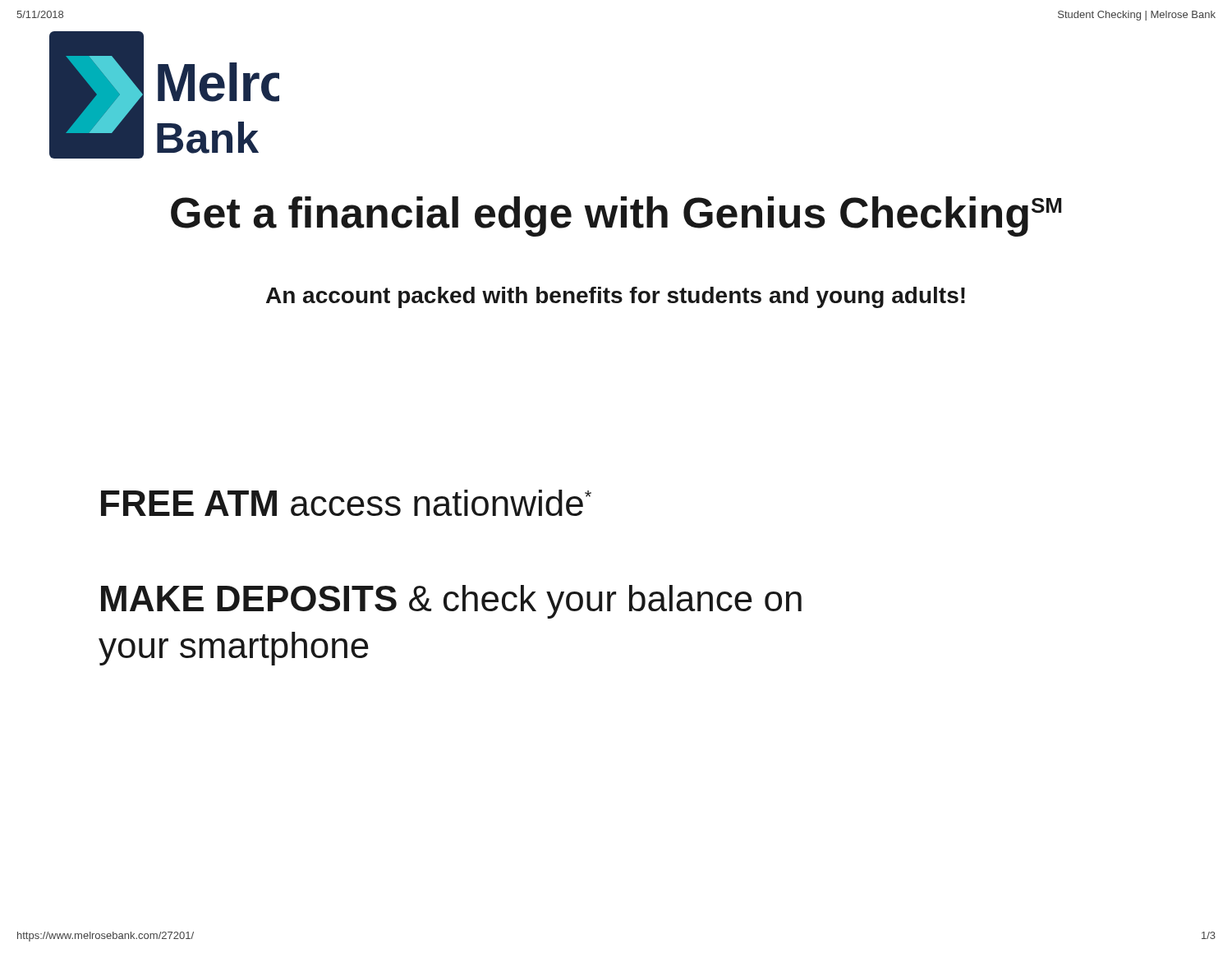Screen dimensions: 953x1232
Task: Locate the logo
Action: [x=164, y=97]
